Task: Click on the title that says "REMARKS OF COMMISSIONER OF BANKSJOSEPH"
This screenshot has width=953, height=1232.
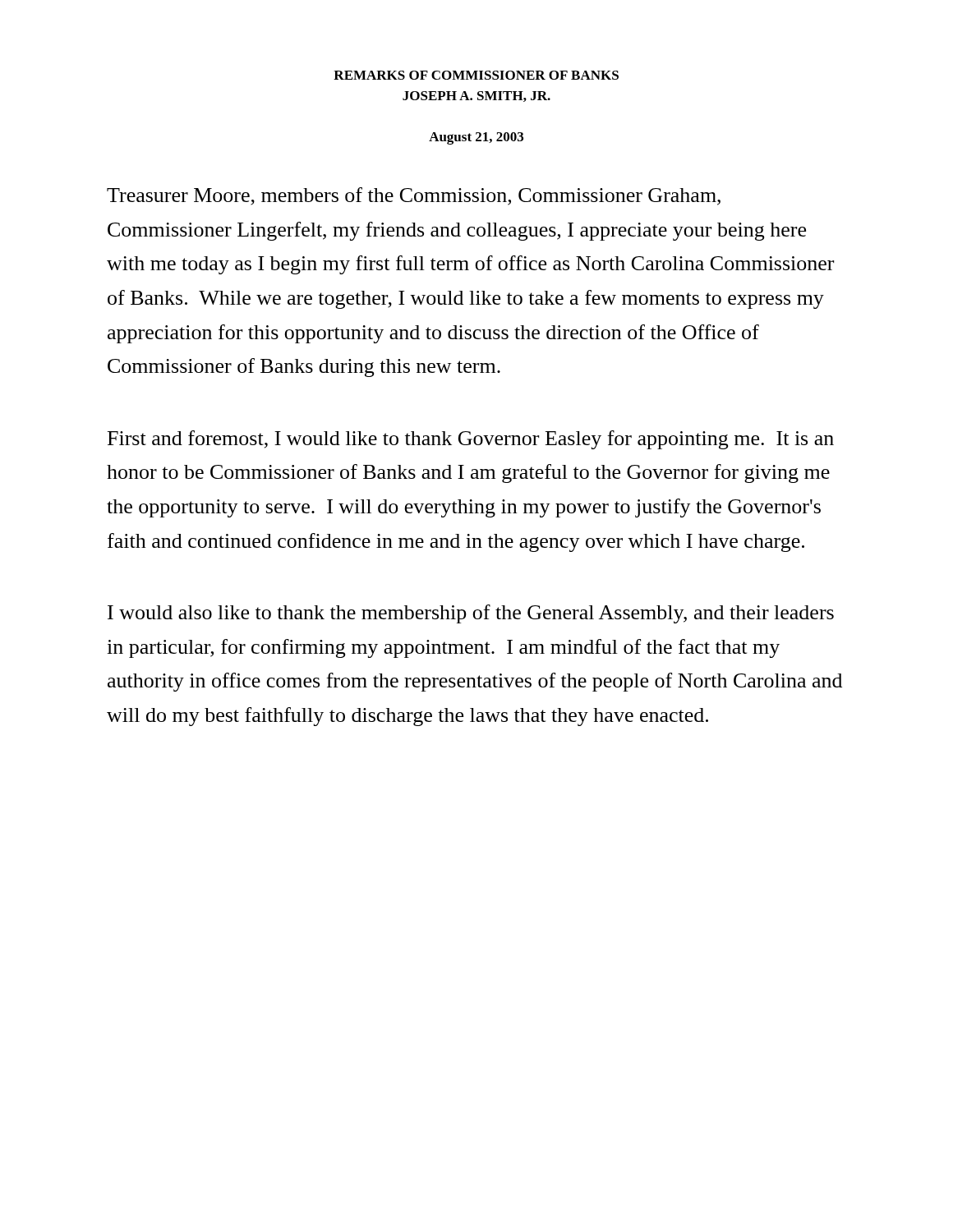Action: [x=476, y=86]
